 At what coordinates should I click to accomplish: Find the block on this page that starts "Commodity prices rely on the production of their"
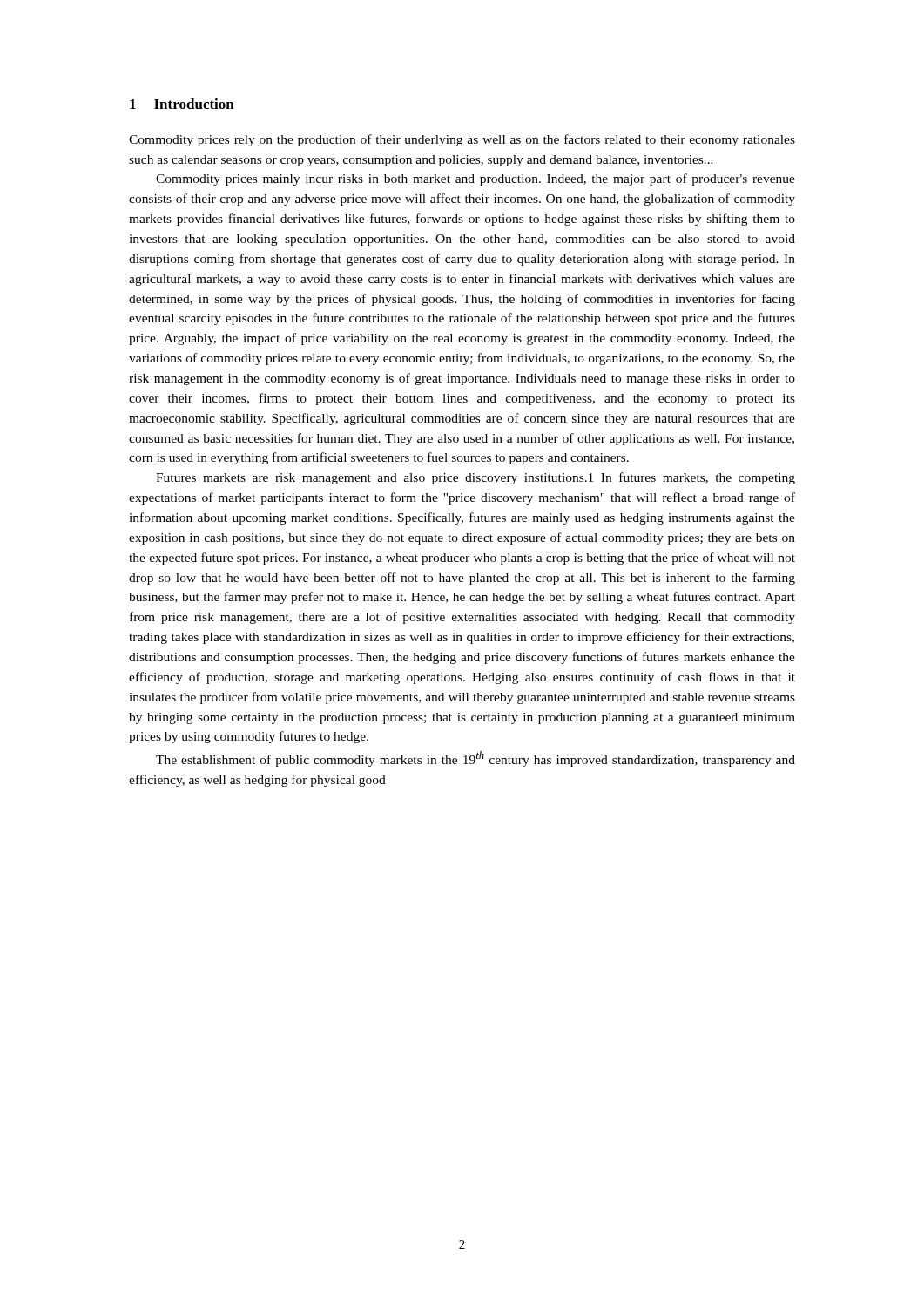(x=462, y=149)
